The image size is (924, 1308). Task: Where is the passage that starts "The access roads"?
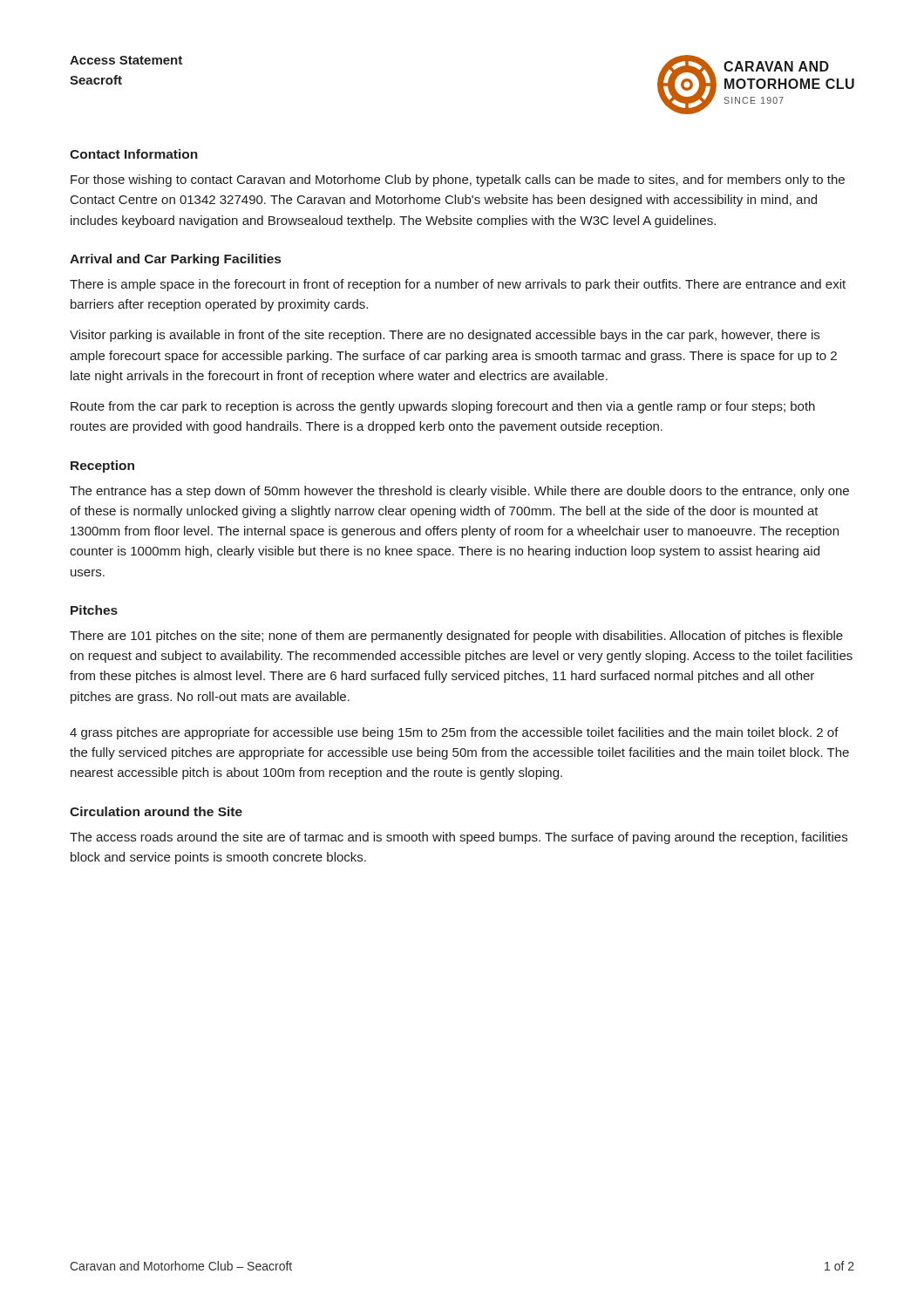459,846
